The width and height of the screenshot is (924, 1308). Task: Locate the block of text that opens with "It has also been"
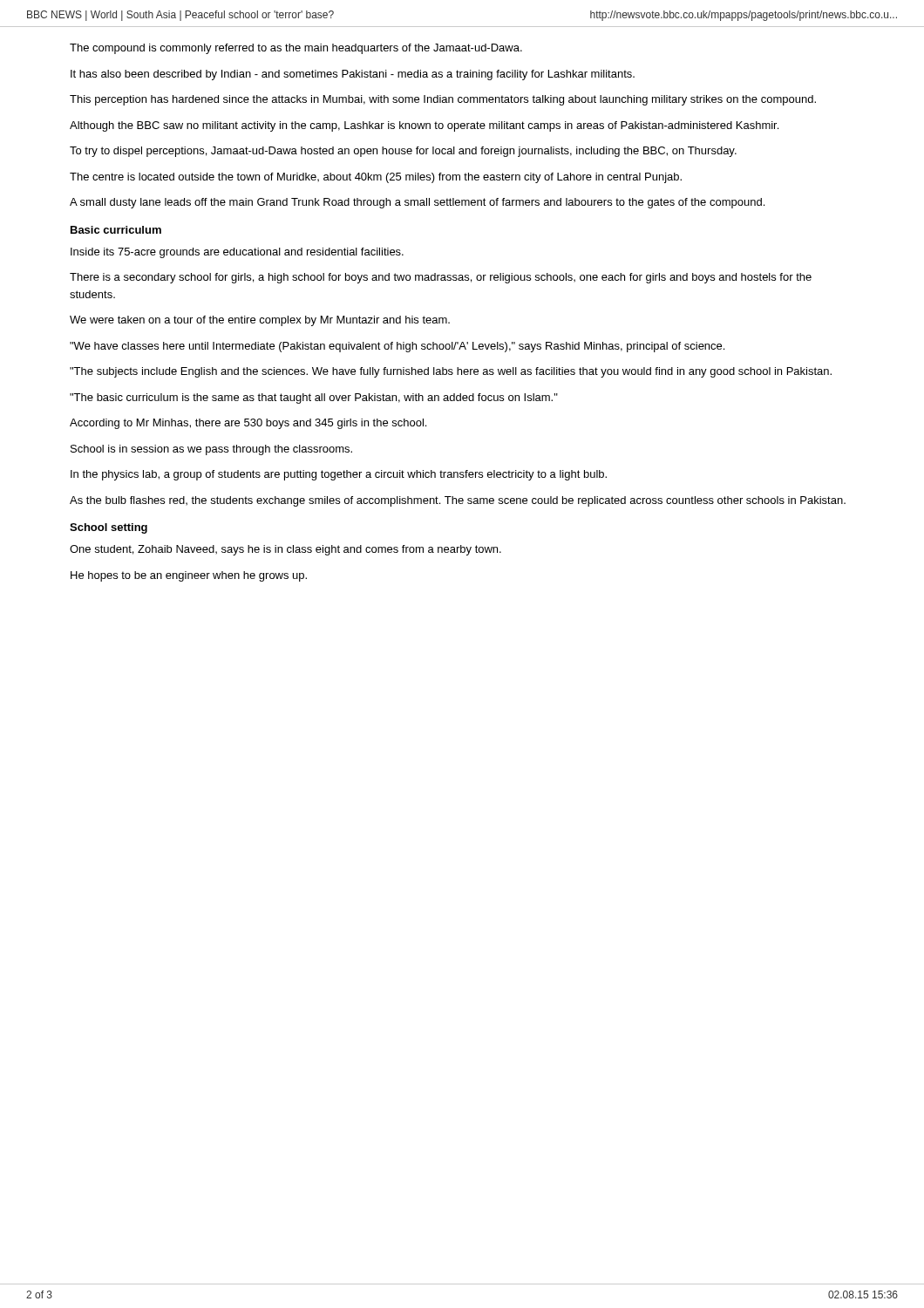point(353,73)
